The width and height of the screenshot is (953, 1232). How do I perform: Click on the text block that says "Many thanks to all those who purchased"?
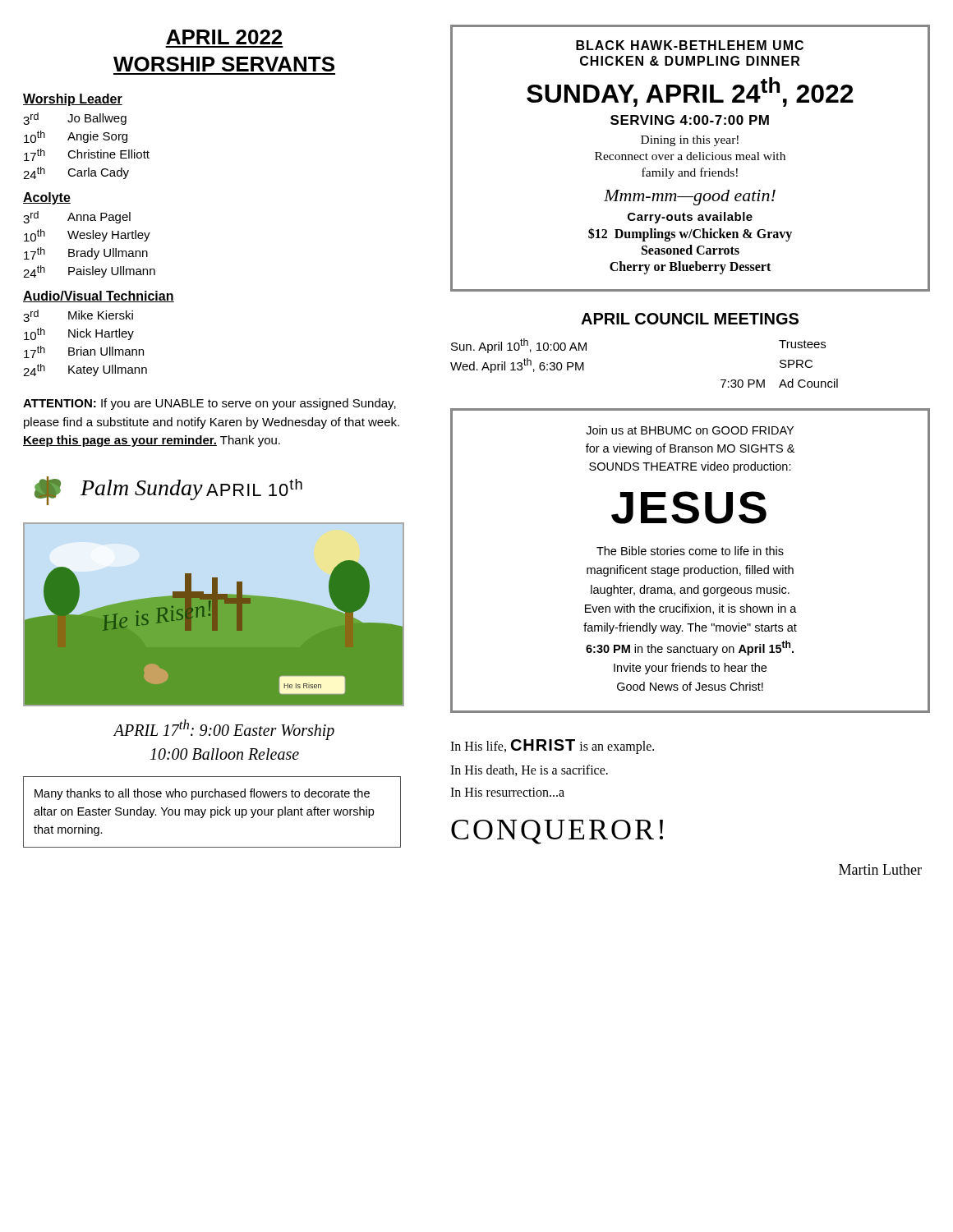tap(204, 811)
